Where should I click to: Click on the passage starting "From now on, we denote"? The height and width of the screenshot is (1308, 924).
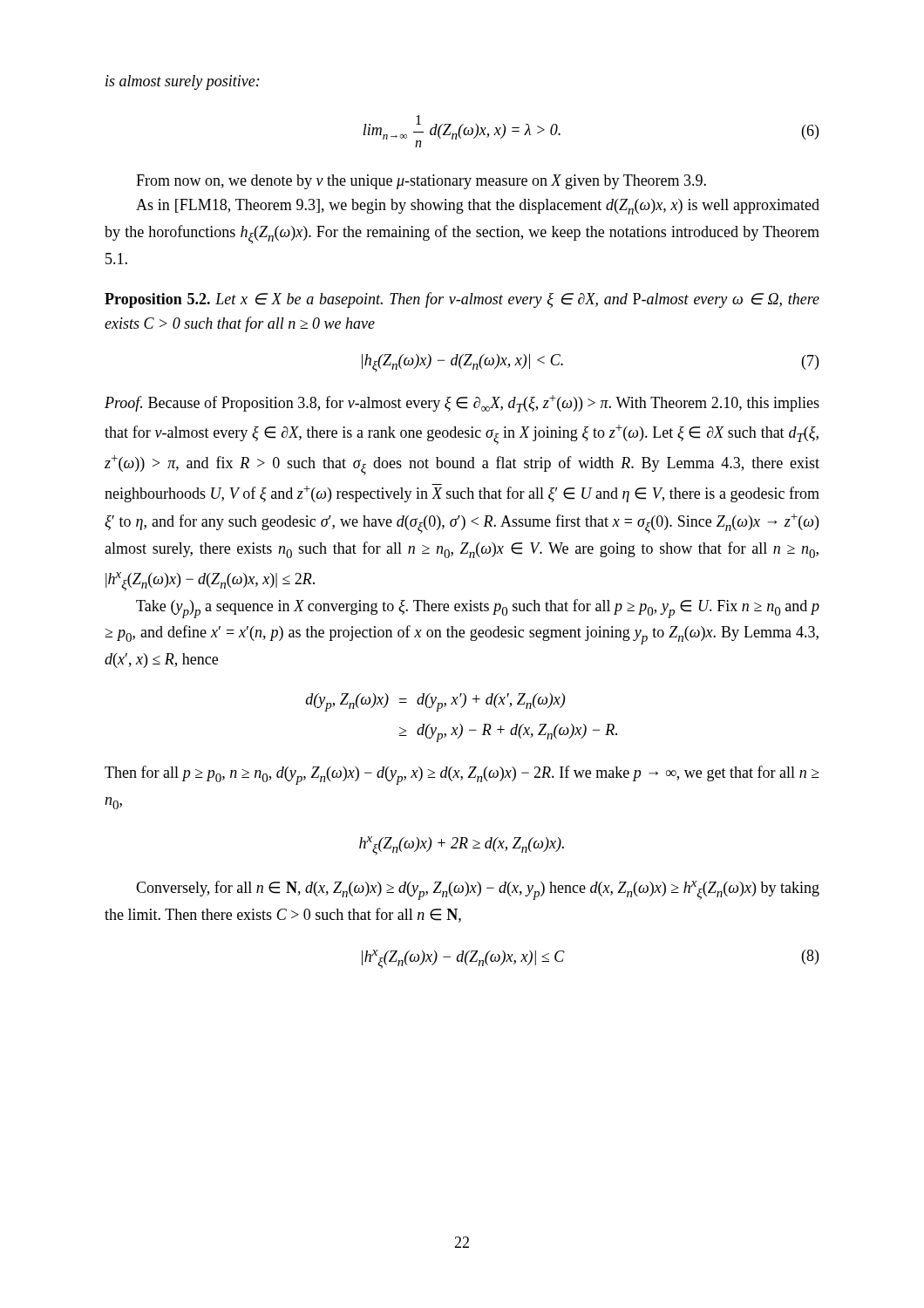point(422,181)
